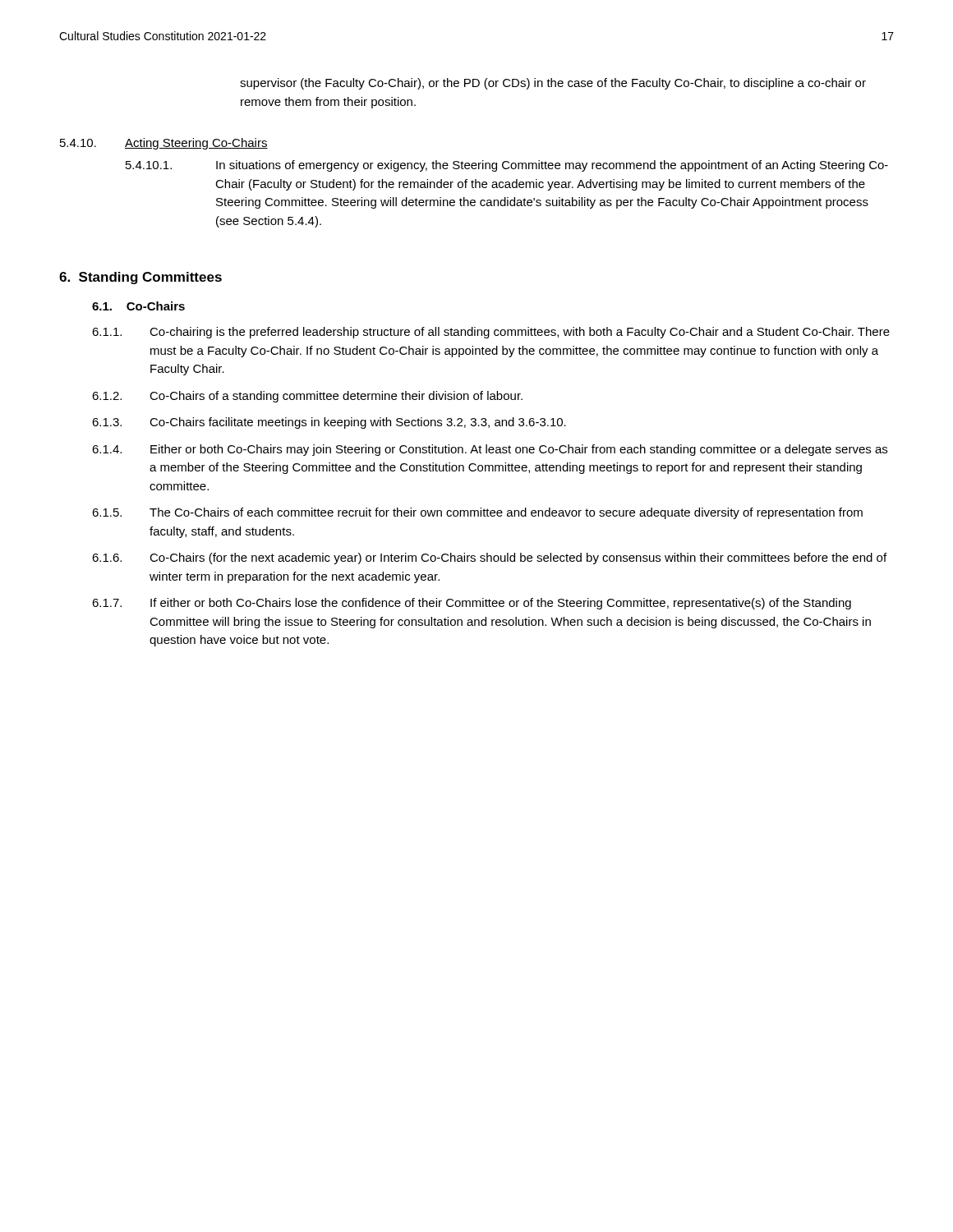Point to the element starting "6. Standing Committees"
This screenshot has width=953, height=1232.
coord(141,277)
